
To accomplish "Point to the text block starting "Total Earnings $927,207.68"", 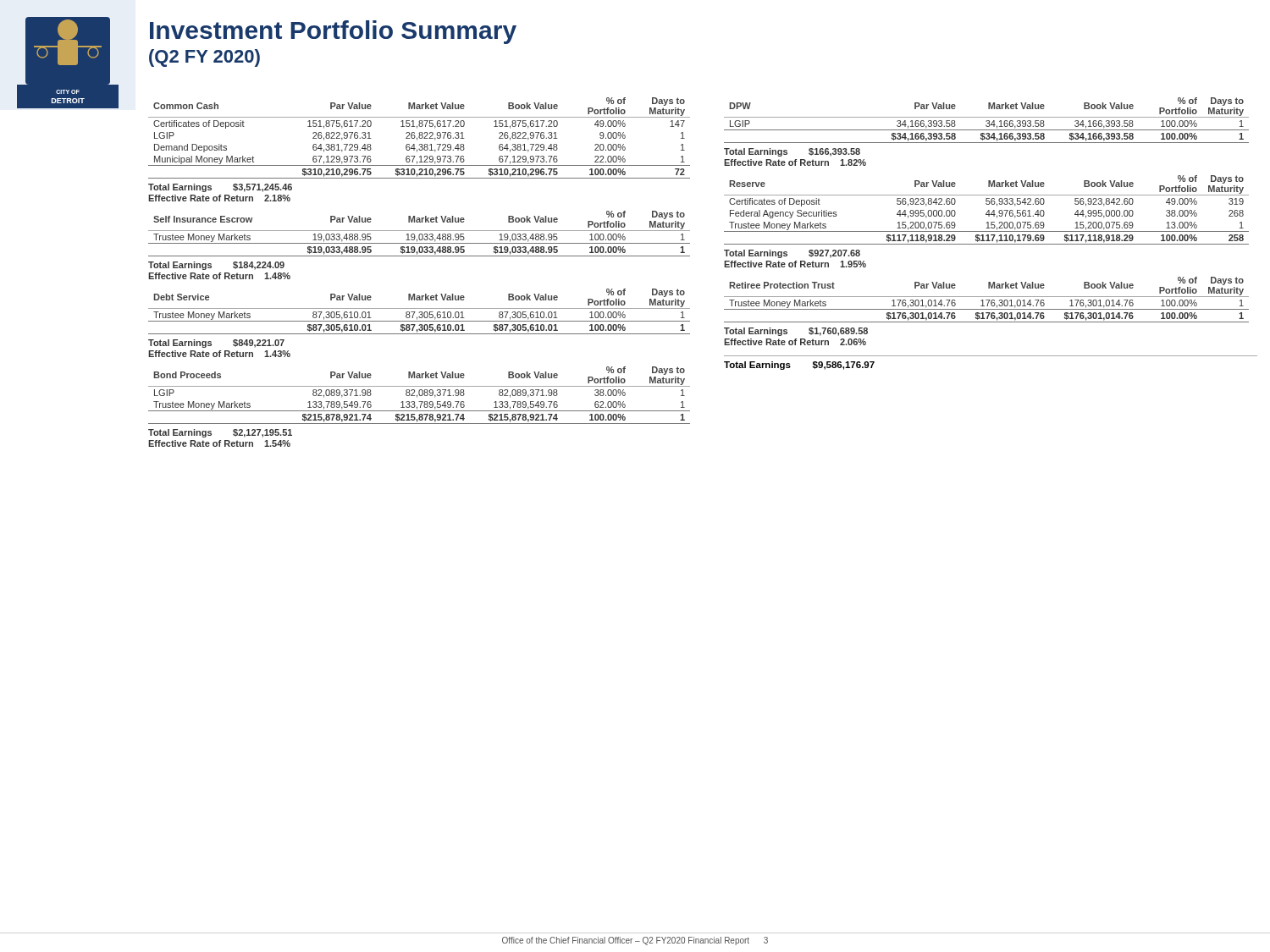I will pos(792,253).
